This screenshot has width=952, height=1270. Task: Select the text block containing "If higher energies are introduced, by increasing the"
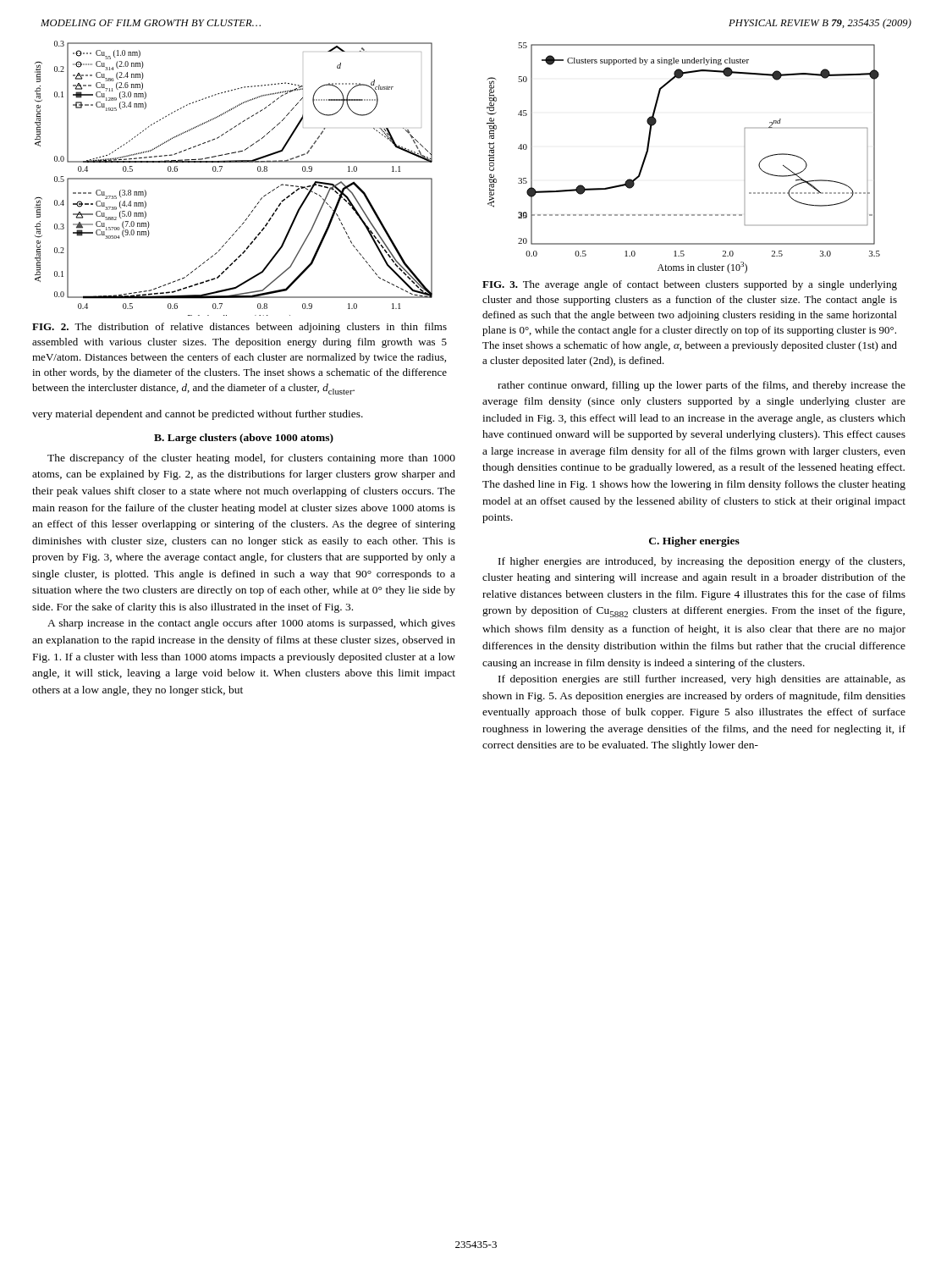(694, 611)
